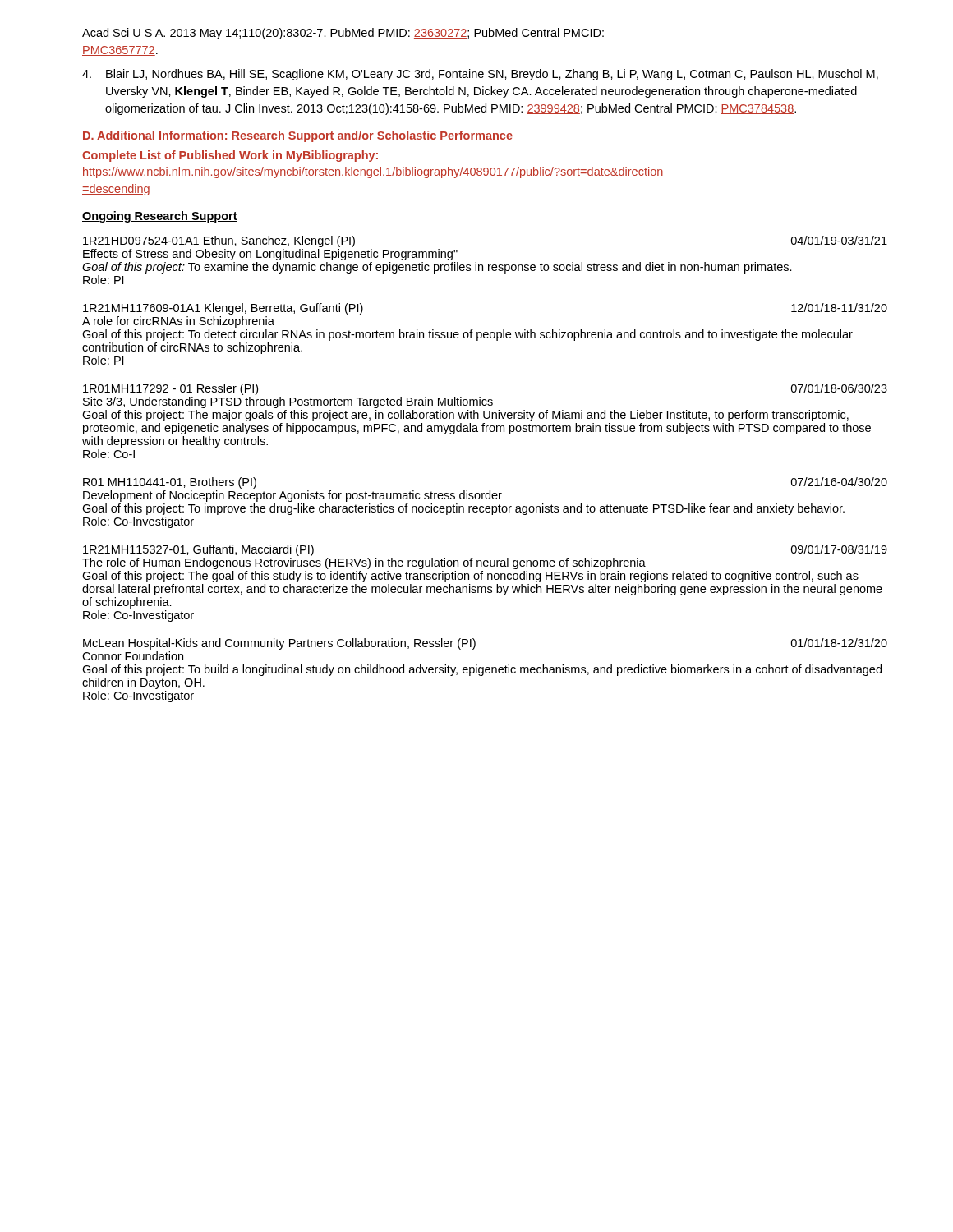Select the element starting "D. Additional Information: Research"
The width and height of the screenshot is (953, 1232).
pos(297,136)
